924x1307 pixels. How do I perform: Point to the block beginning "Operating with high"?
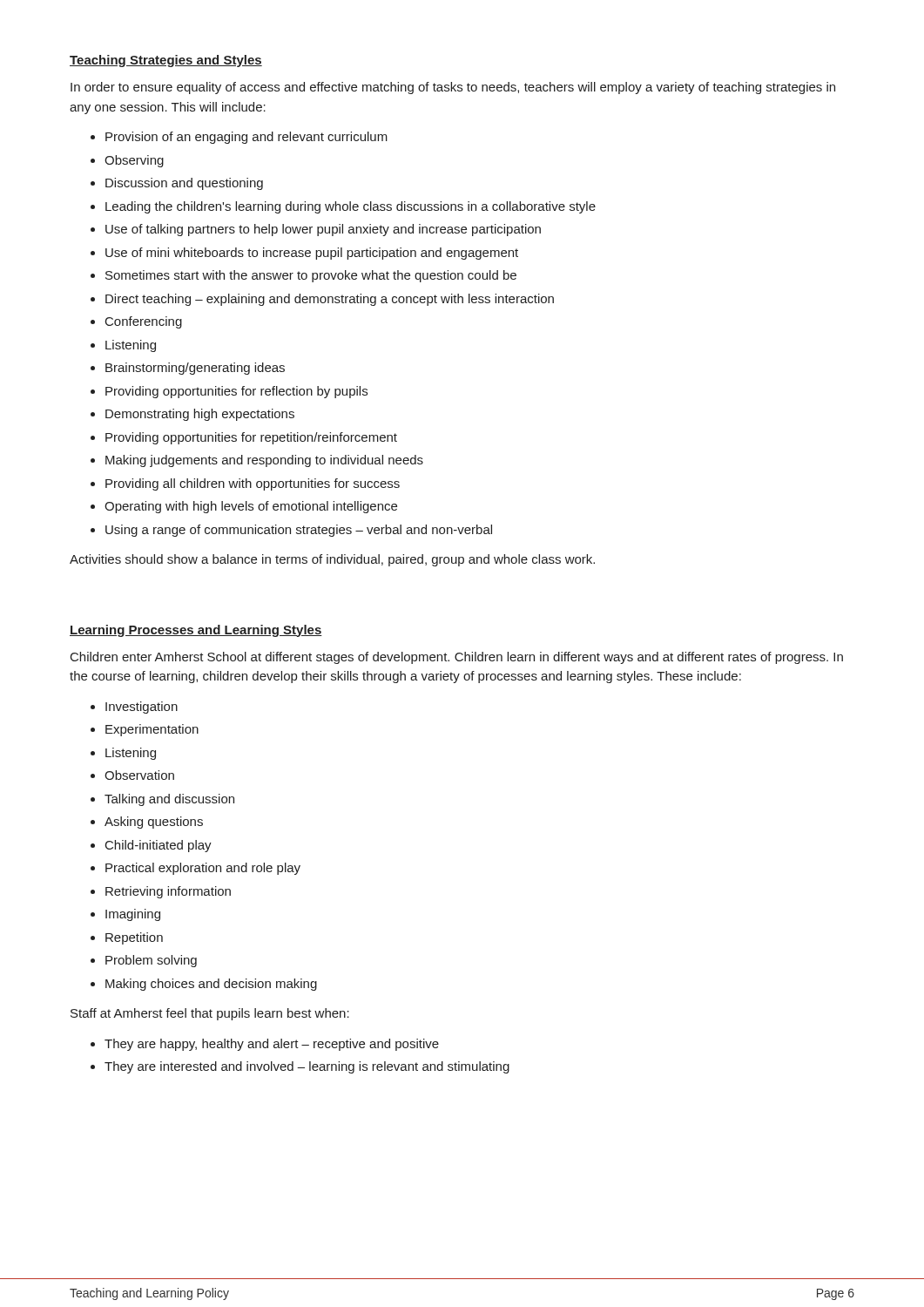251,506
